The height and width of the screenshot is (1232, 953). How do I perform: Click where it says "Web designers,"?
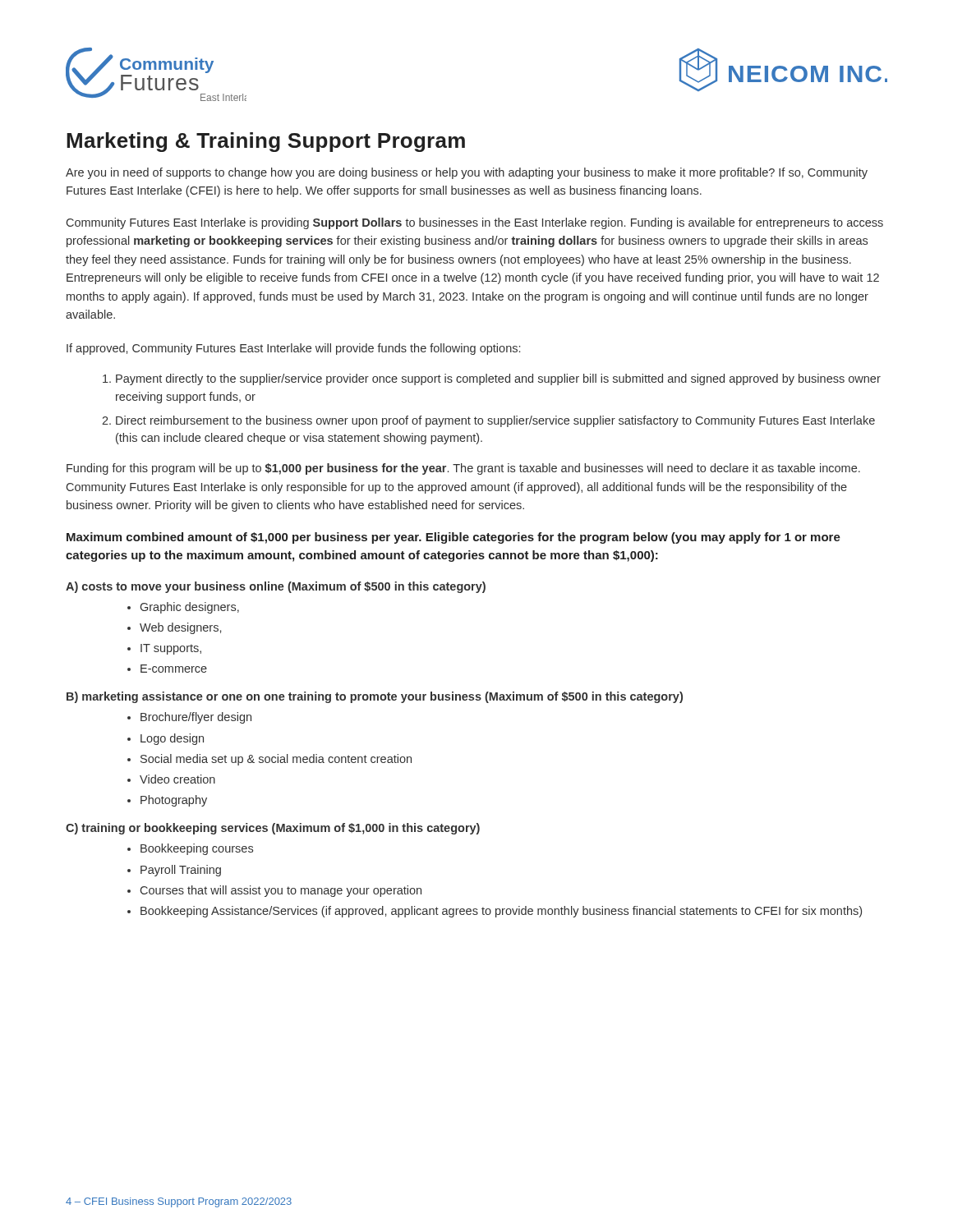[181, 627]
